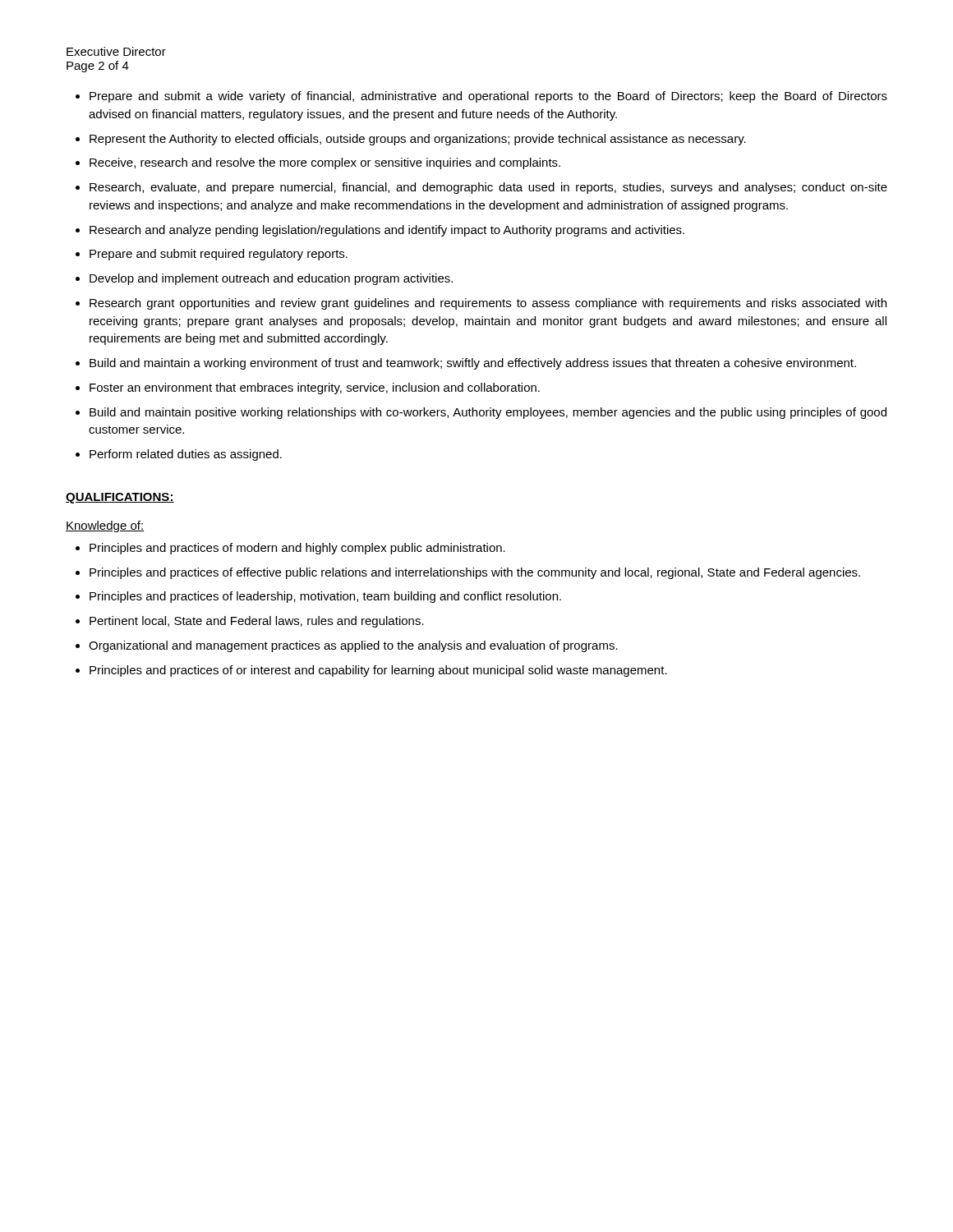Click on the list item containing "Prepare and submit required"
The height and width of the screenshot is (1232, 953).
click(219, 255)
